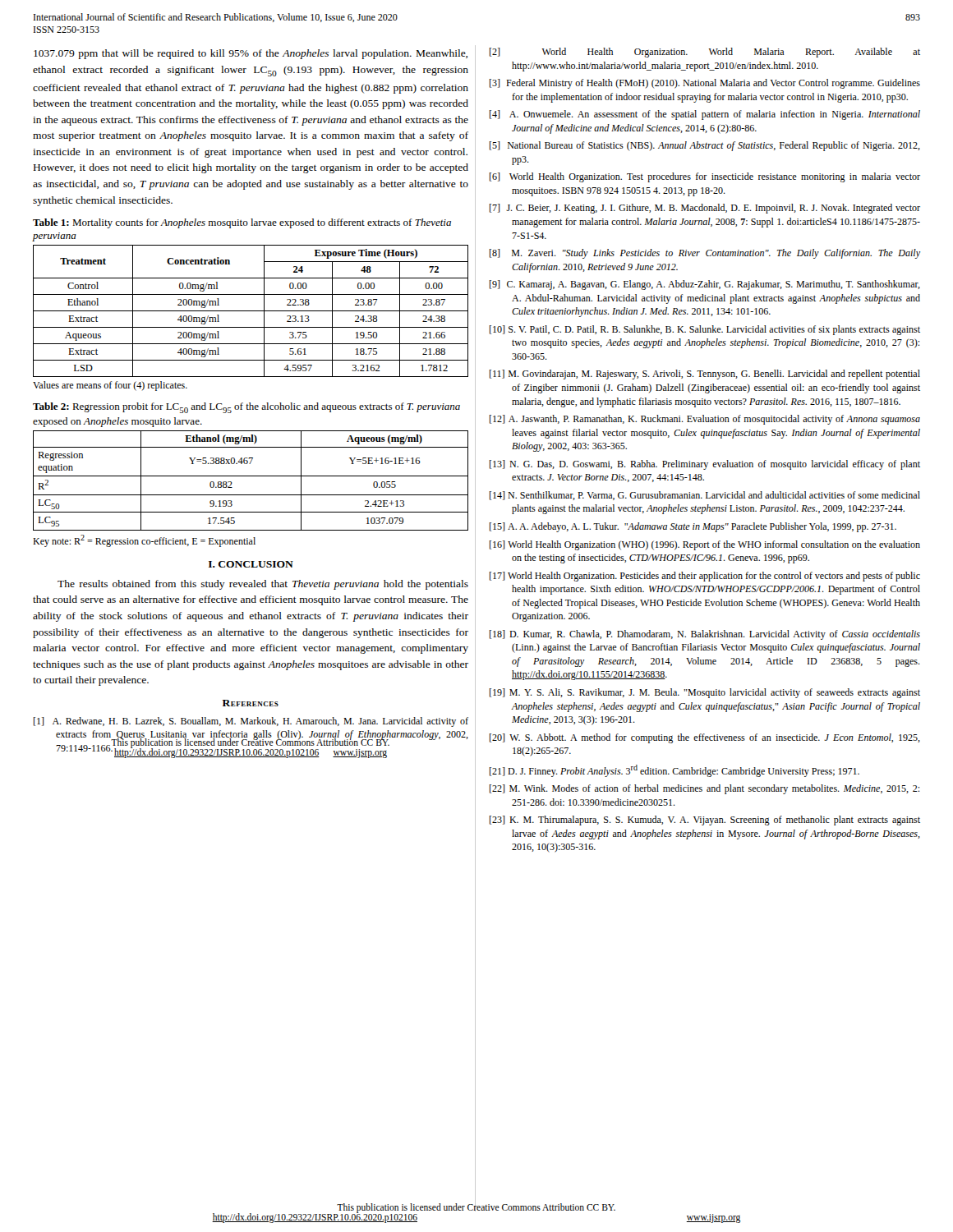Find the passage starting "079 ppm that will be required"
This screenshot has width=953, height=1232.
click(x=251, y=127)
